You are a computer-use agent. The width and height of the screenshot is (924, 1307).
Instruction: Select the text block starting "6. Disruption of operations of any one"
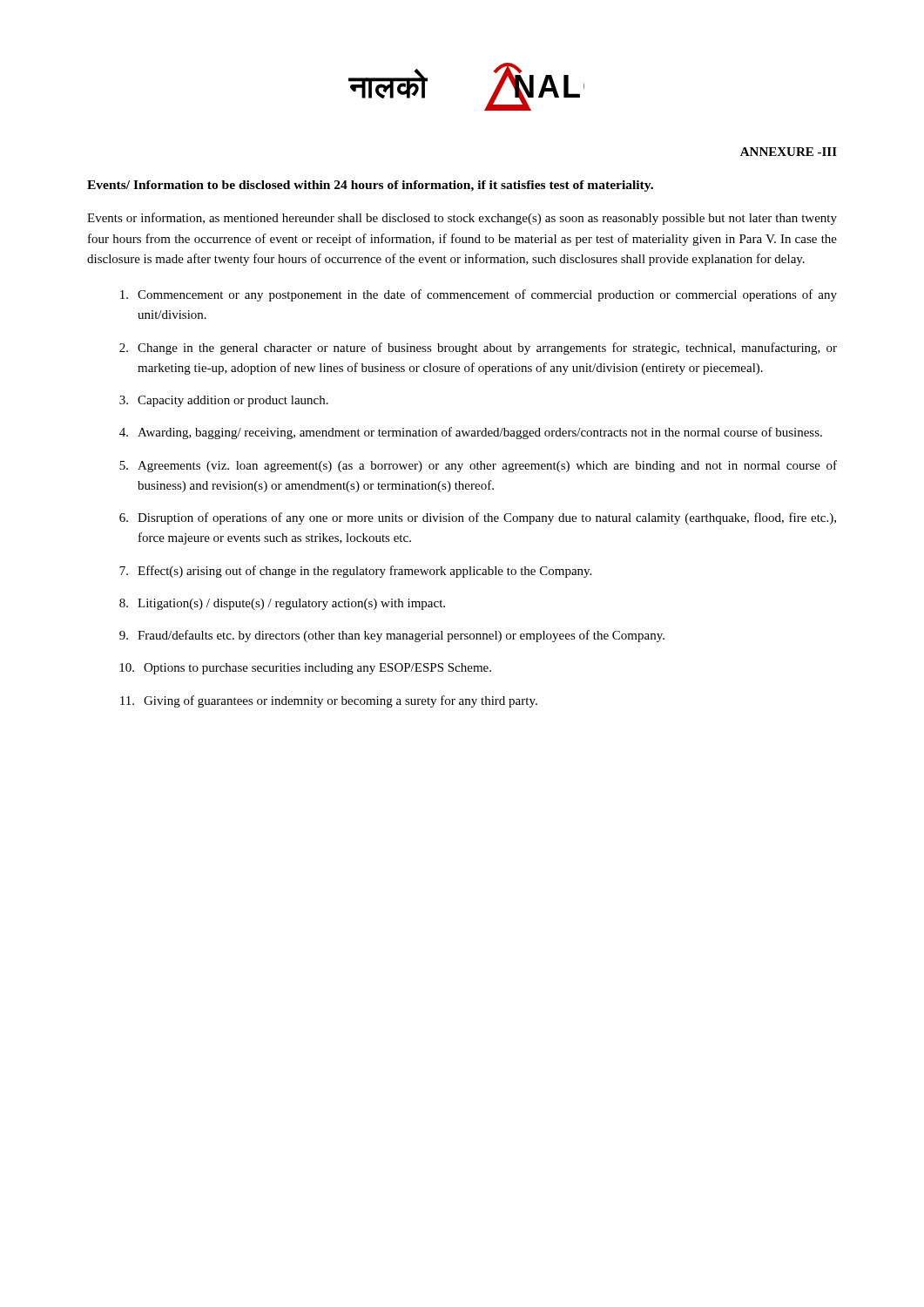click(462, 528)
